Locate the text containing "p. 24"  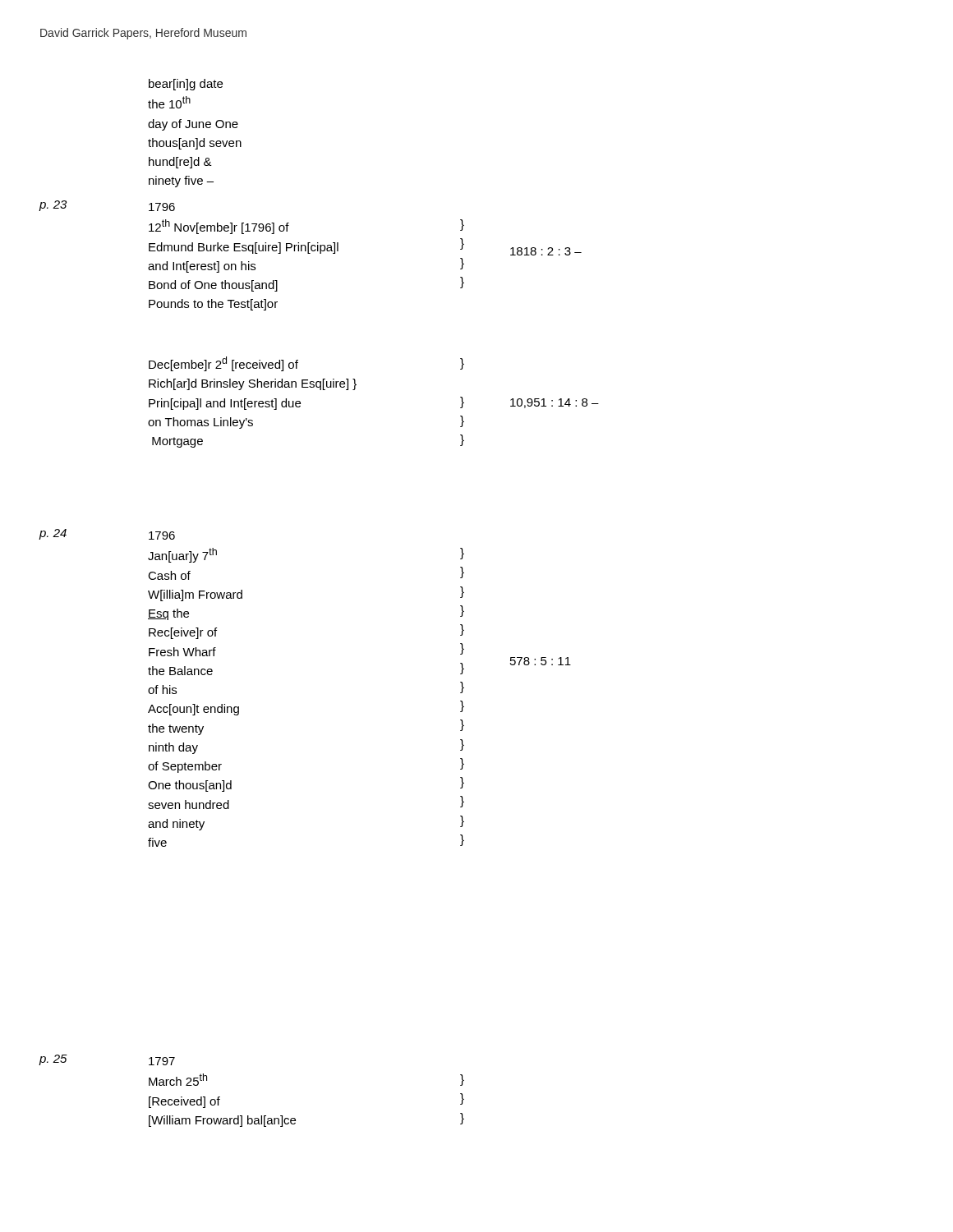[x=53, y=533]
